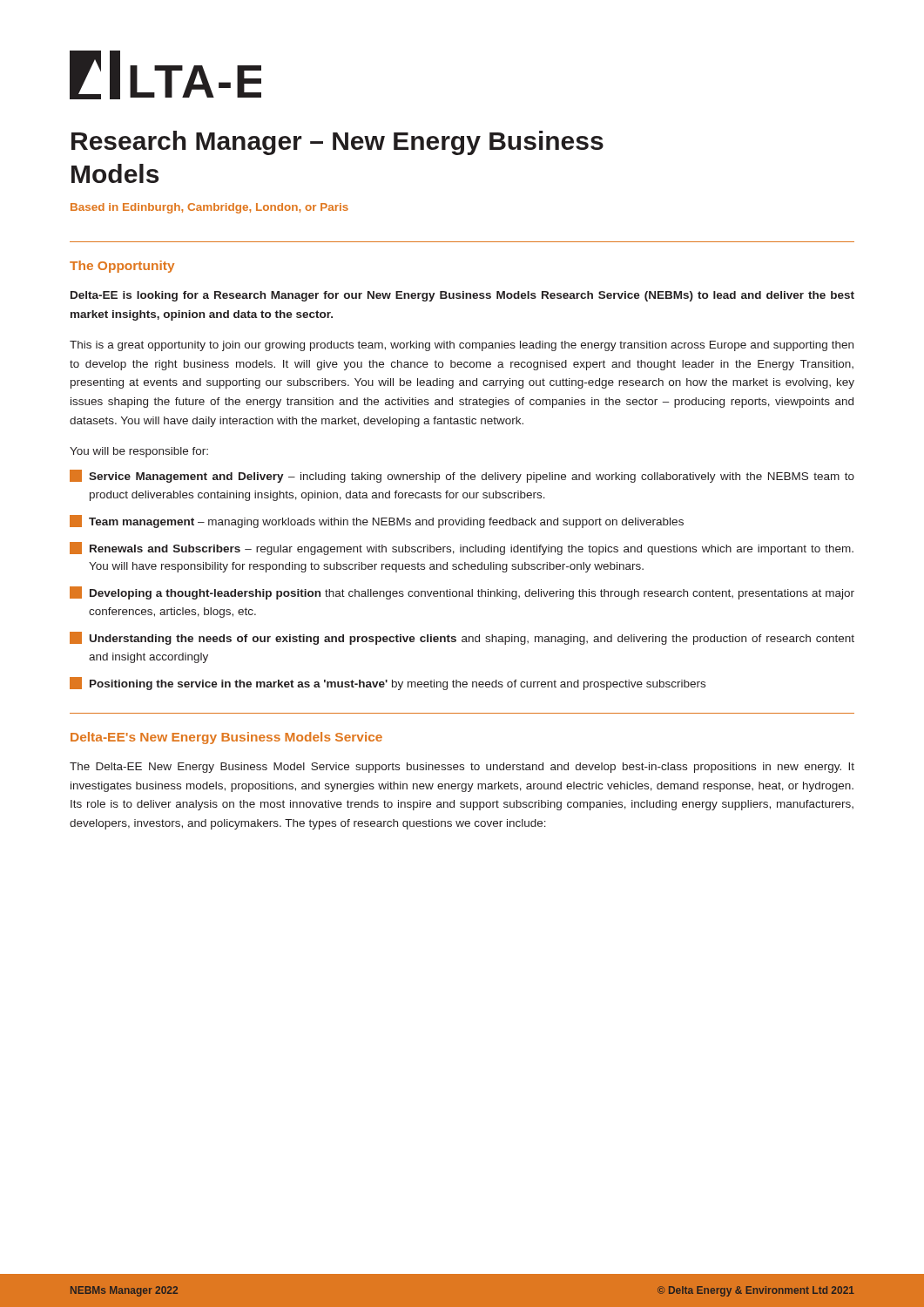Find the block starting "Service Management and Delivery – including taking"
The width and height of the screenshot is (924, 1307).
(x=462, y=486)
